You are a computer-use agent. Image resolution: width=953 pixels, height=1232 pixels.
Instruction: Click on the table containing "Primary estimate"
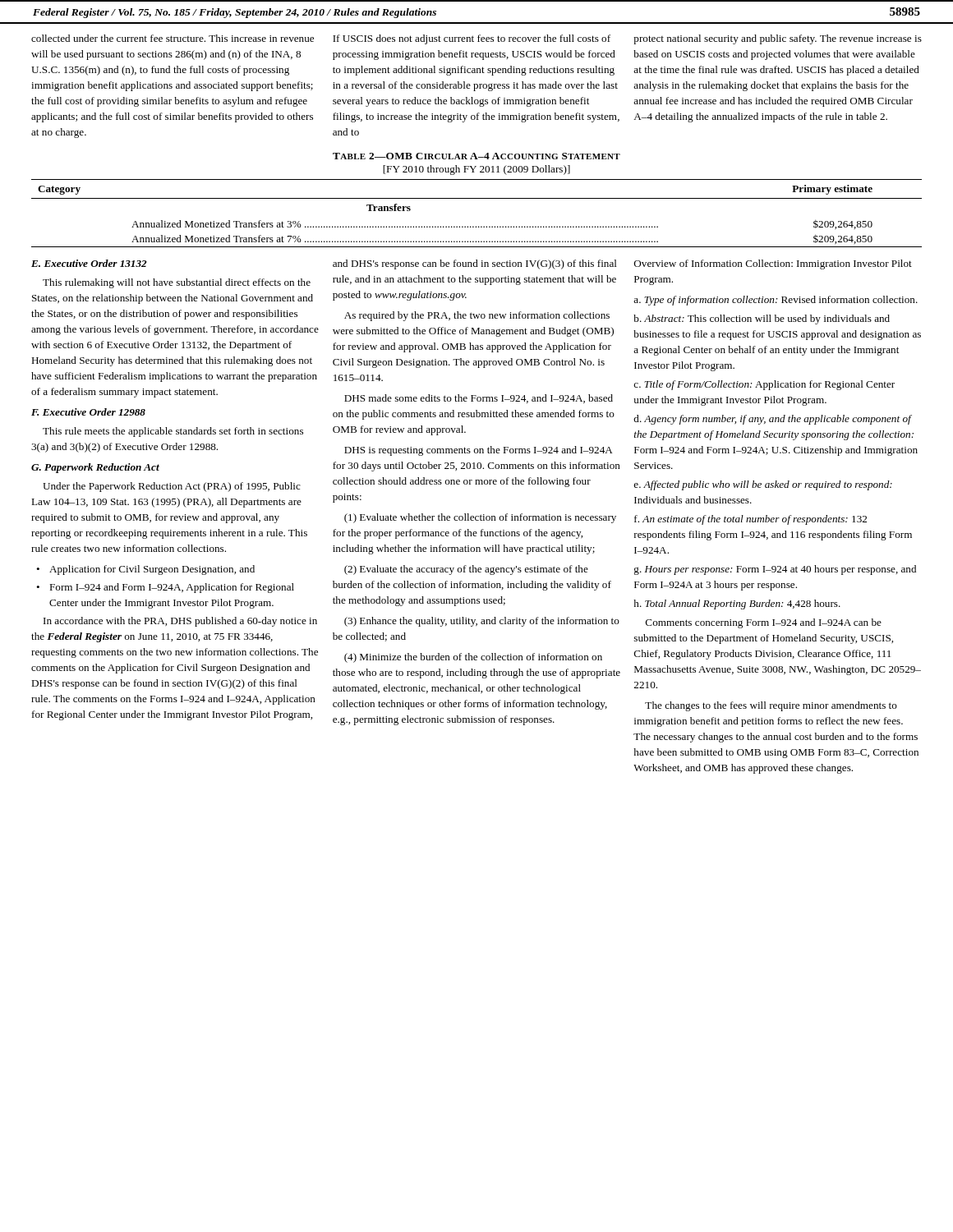pos(476,213)
